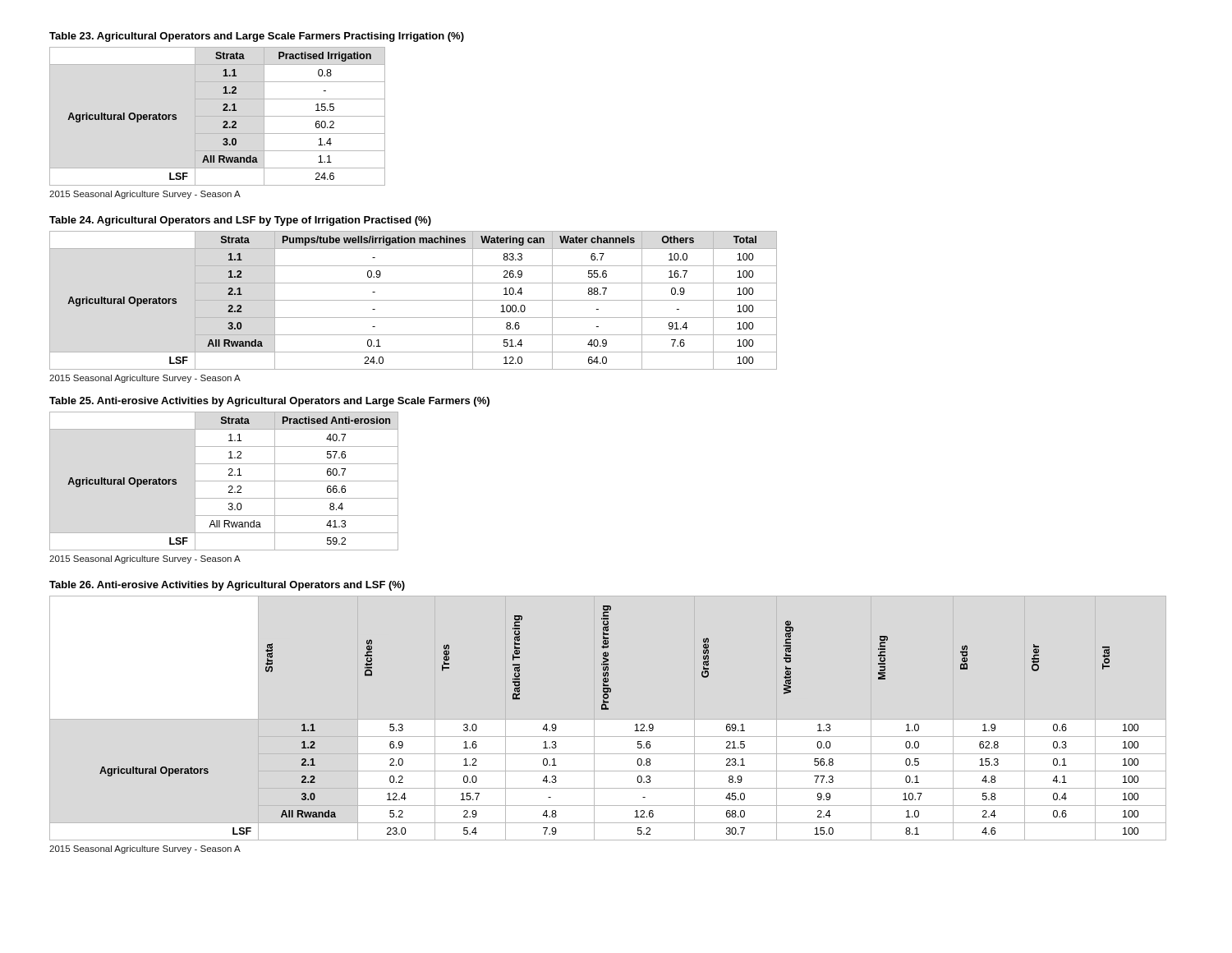Find the caption with the text "Table 24. Agricultural"
The height and width of the screenshot is (953, 1232).
(x=240, y=220)
